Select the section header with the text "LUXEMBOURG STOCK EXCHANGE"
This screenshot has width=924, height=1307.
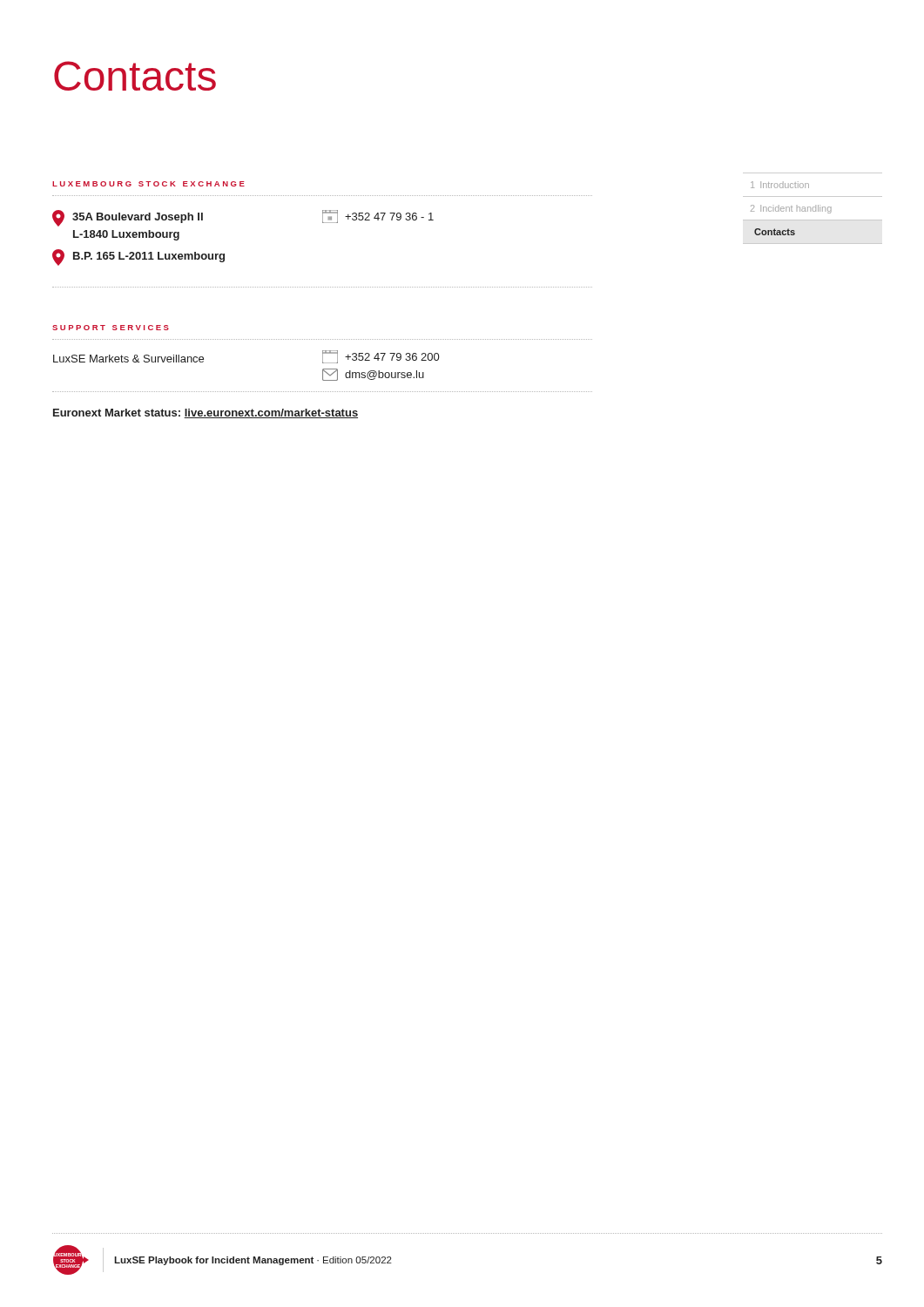tap(150, 183)
